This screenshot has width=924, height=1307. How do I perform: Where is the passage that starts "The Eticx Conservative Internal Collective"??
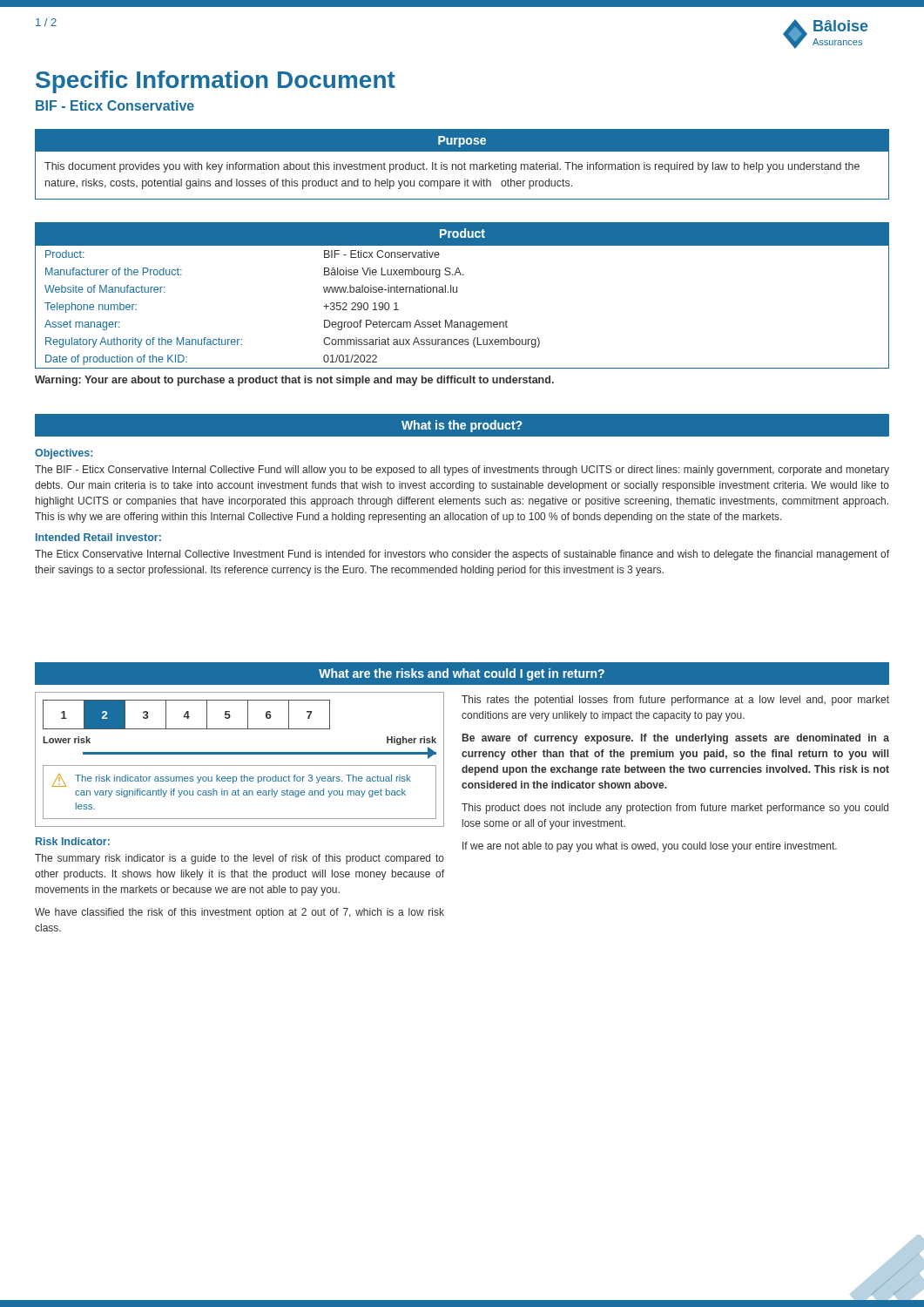tap(462, 562)
